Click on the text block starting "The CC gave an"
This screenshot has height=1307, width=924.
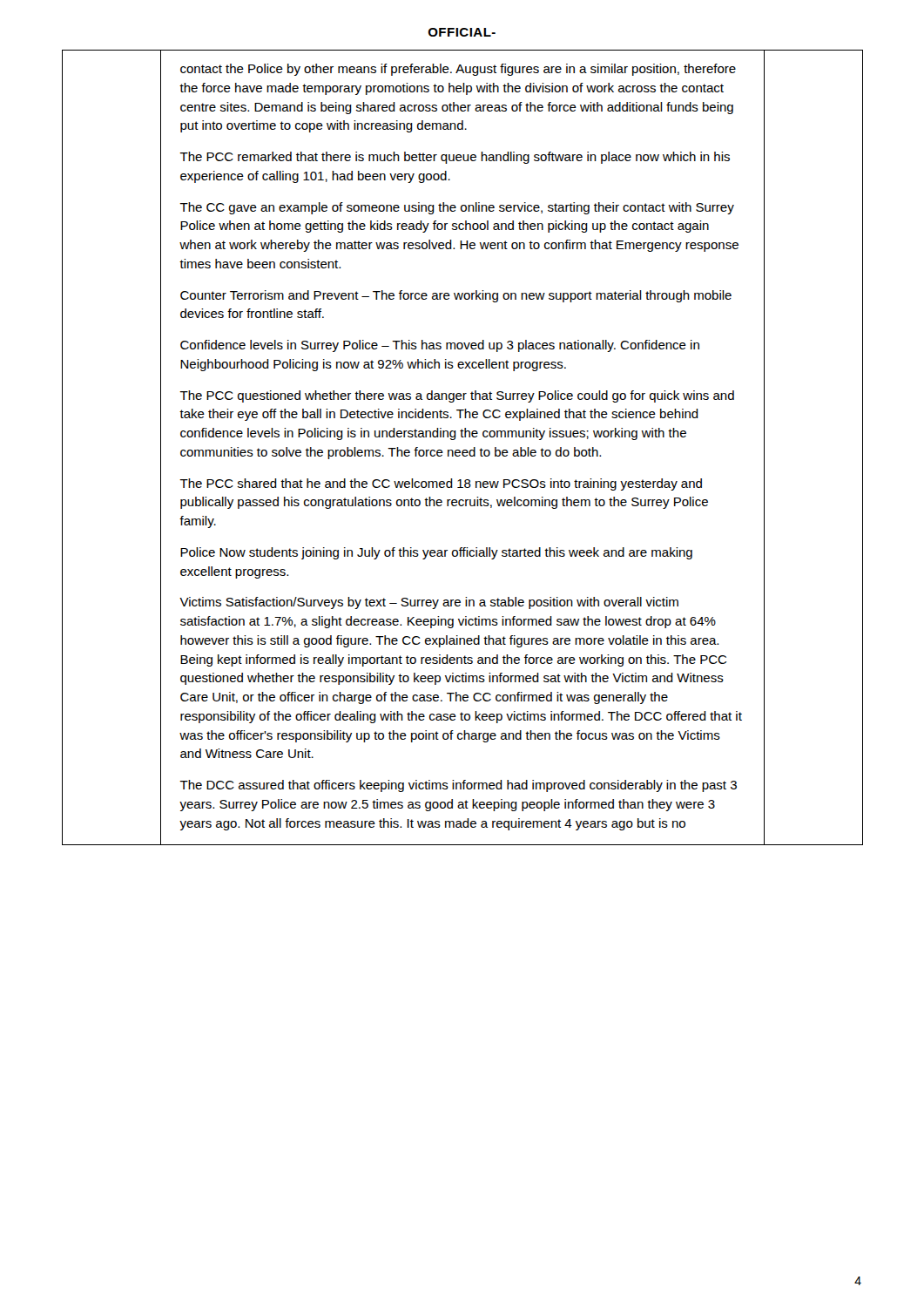click(x=459, y=235)
